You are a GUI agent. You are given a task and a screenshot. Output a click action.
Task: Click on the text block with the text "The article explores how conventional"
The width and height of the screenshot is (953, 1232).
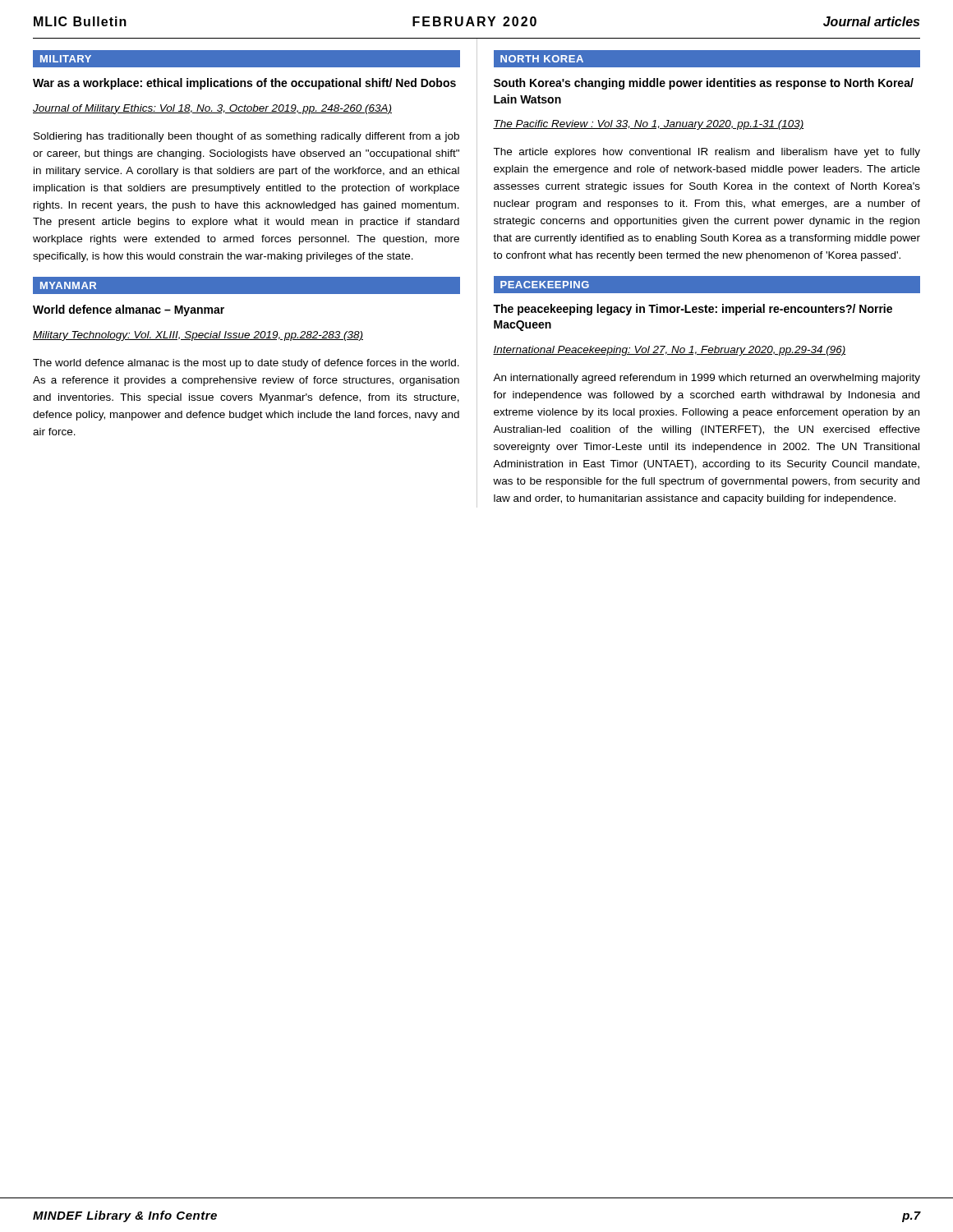coord(707,203)
